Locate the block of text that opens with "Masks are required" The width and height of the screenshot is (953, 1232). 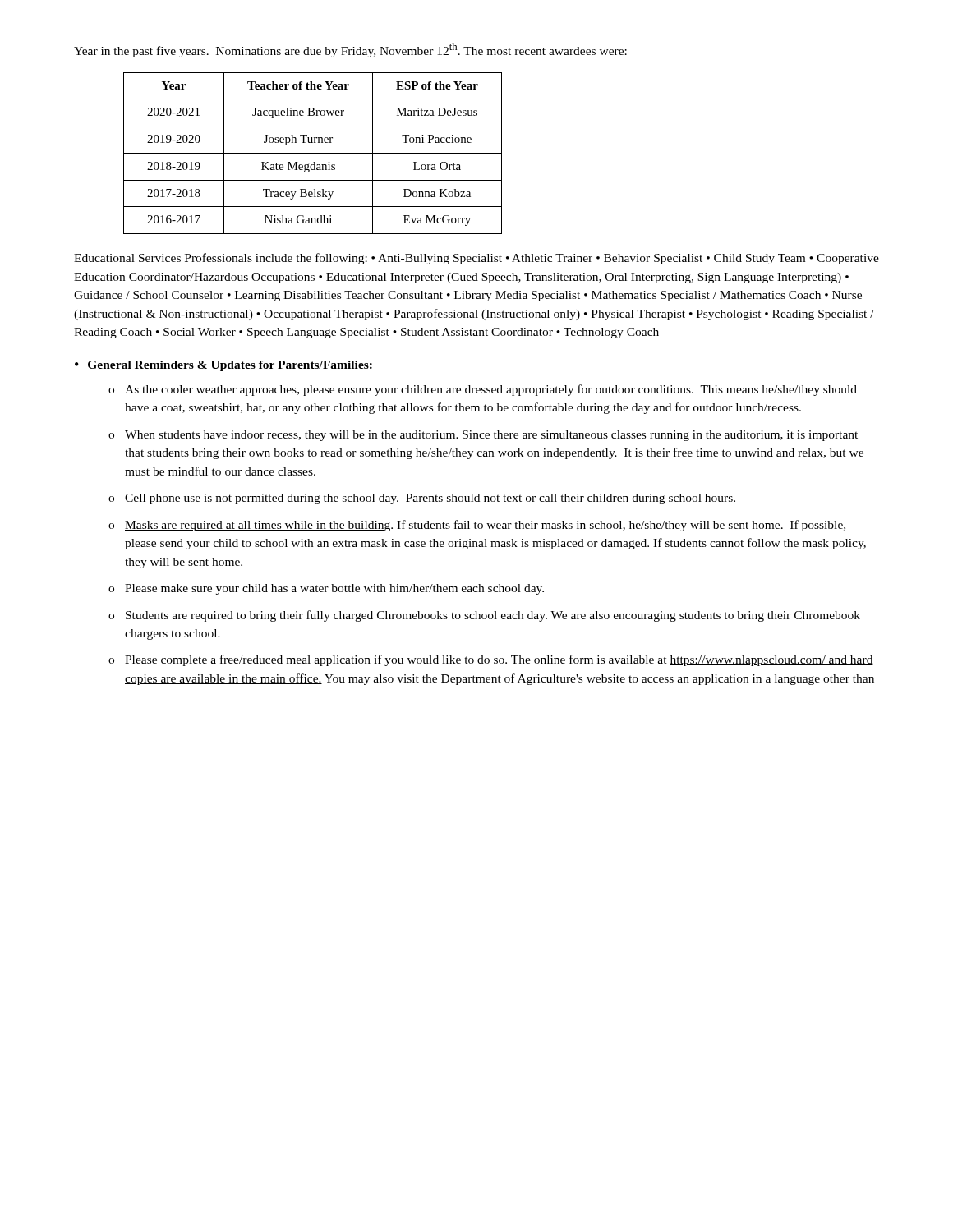coord(496,543)
